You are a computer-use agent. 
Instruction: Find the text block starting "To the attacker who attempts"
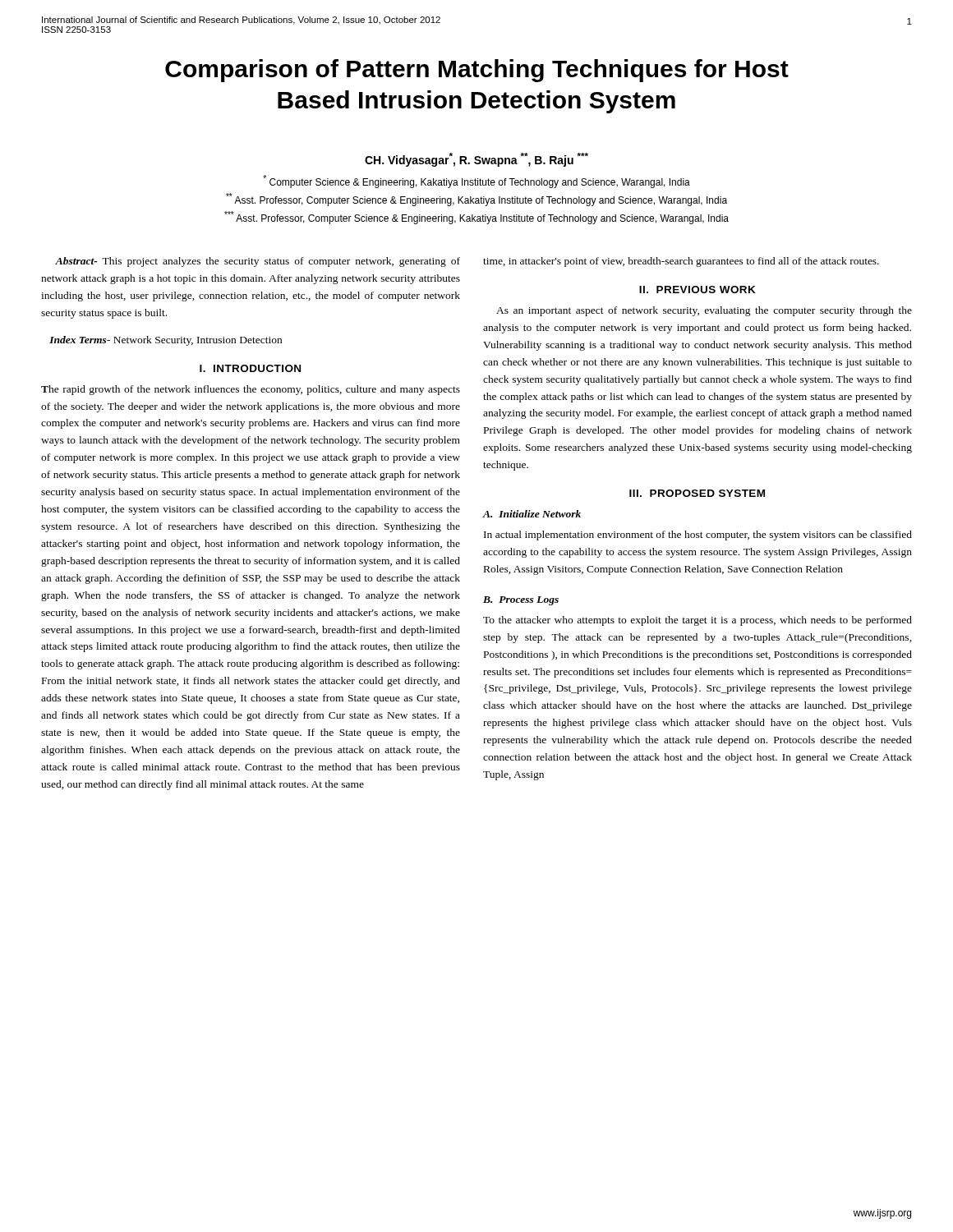point(698,698)
